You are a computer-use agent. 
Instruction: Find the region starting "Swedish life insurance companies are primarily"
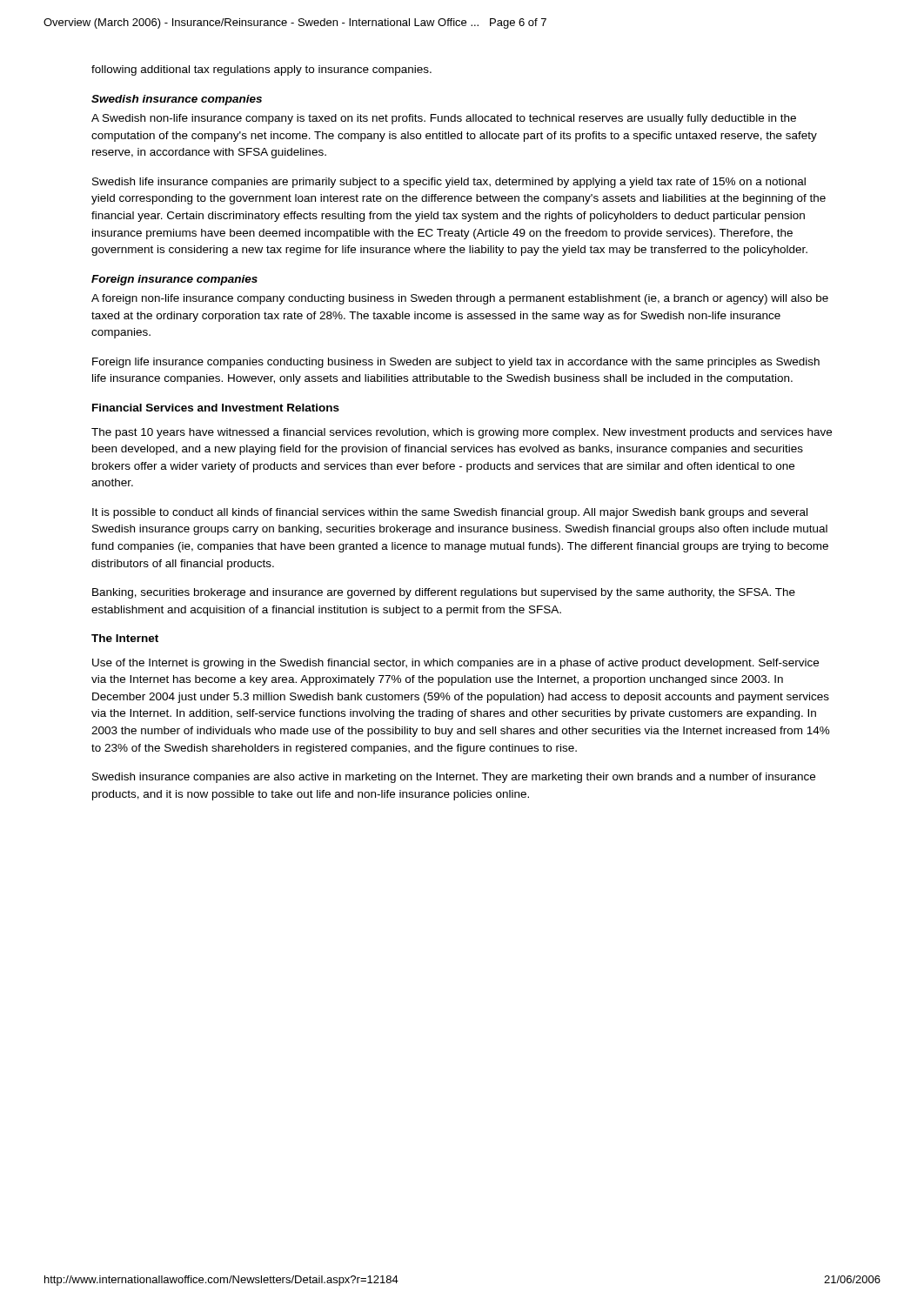459,215
